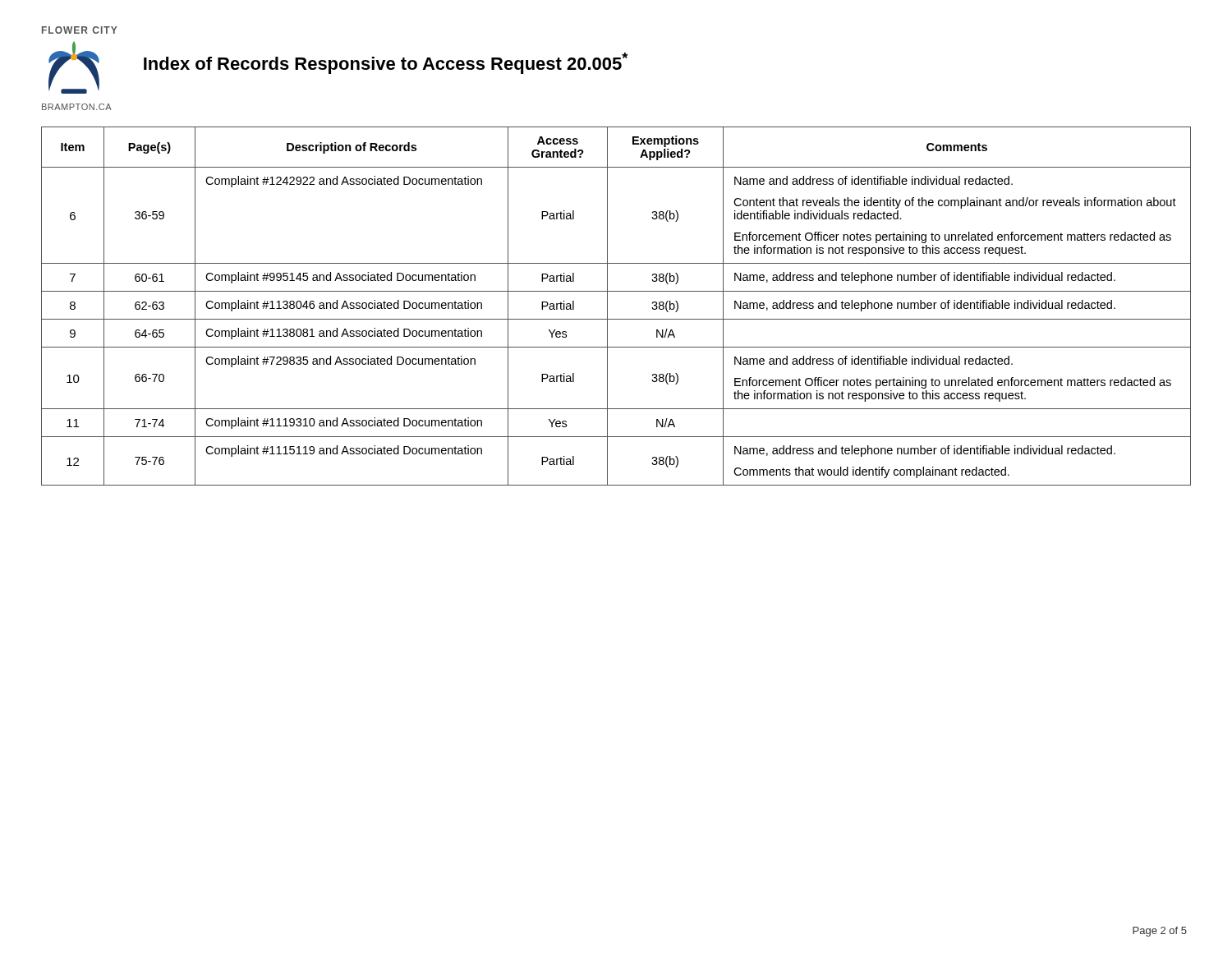Where is the title that starts "Index of Records Responsive to Access"?
1232x953 pixels.
point(385,62)
